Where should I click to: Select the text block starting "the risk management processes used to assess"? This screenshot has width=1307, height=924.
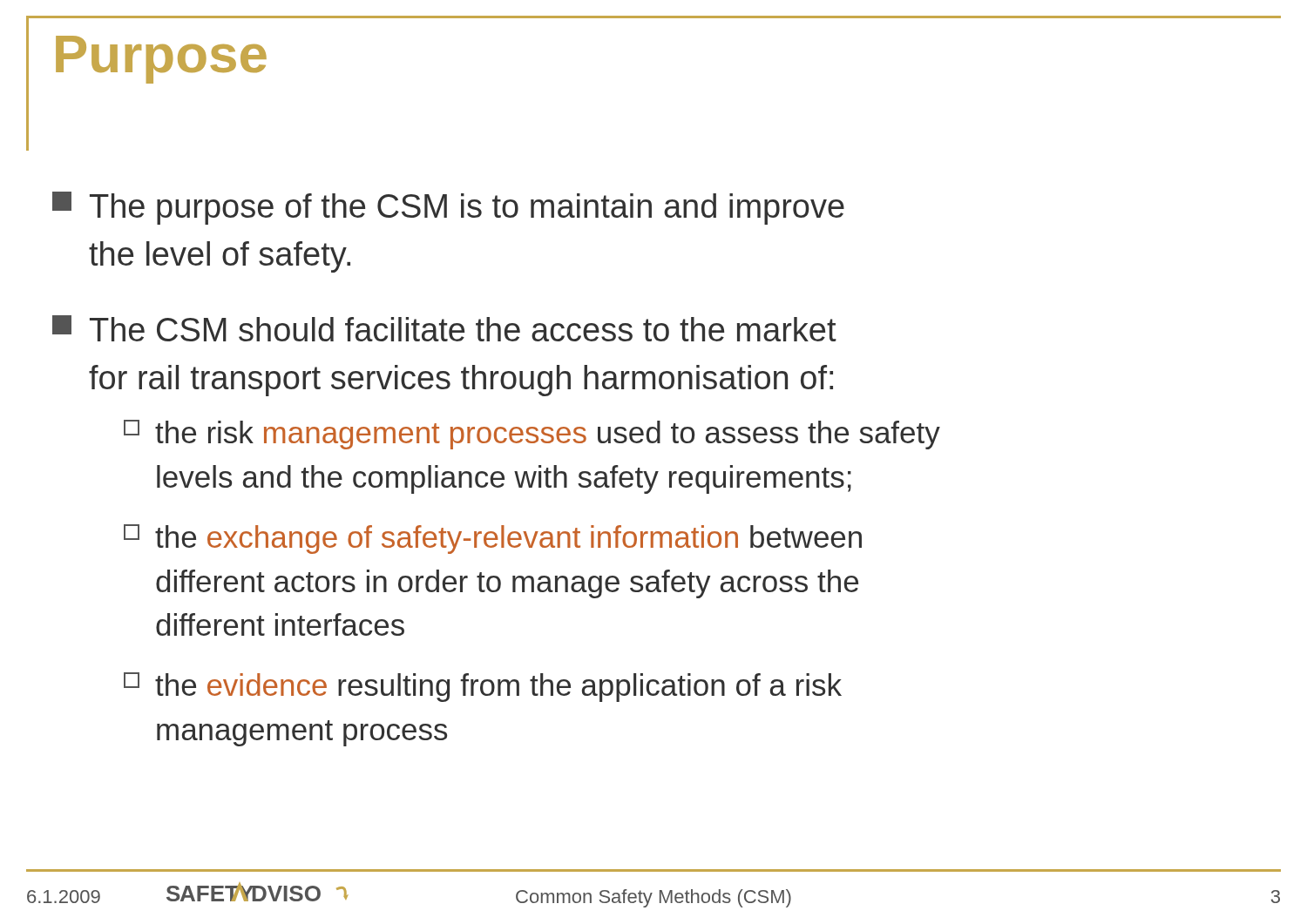click(x=532, y=456)
